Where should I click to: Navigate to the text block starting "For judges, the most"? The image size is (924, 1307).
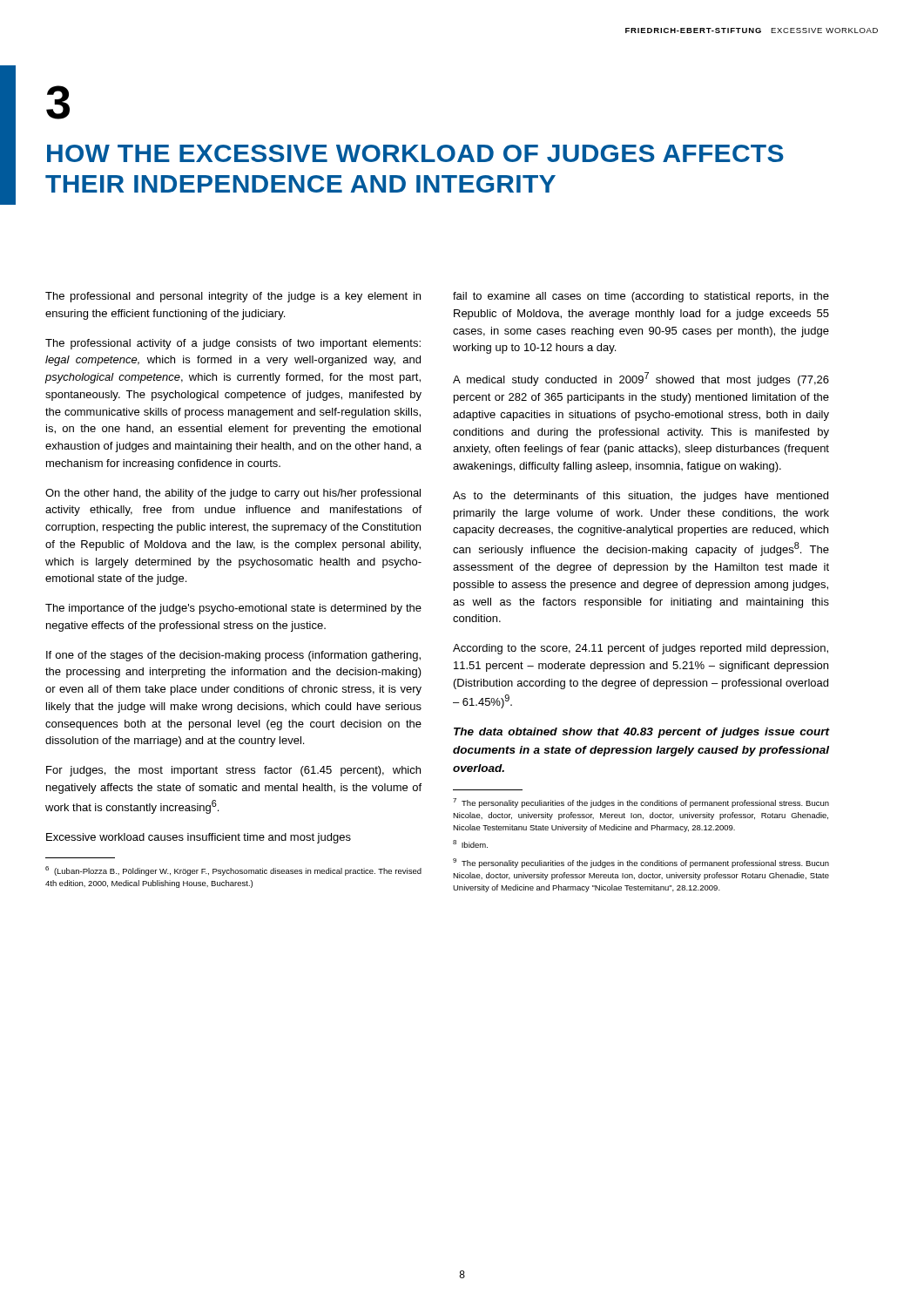(x=233, y=789)
